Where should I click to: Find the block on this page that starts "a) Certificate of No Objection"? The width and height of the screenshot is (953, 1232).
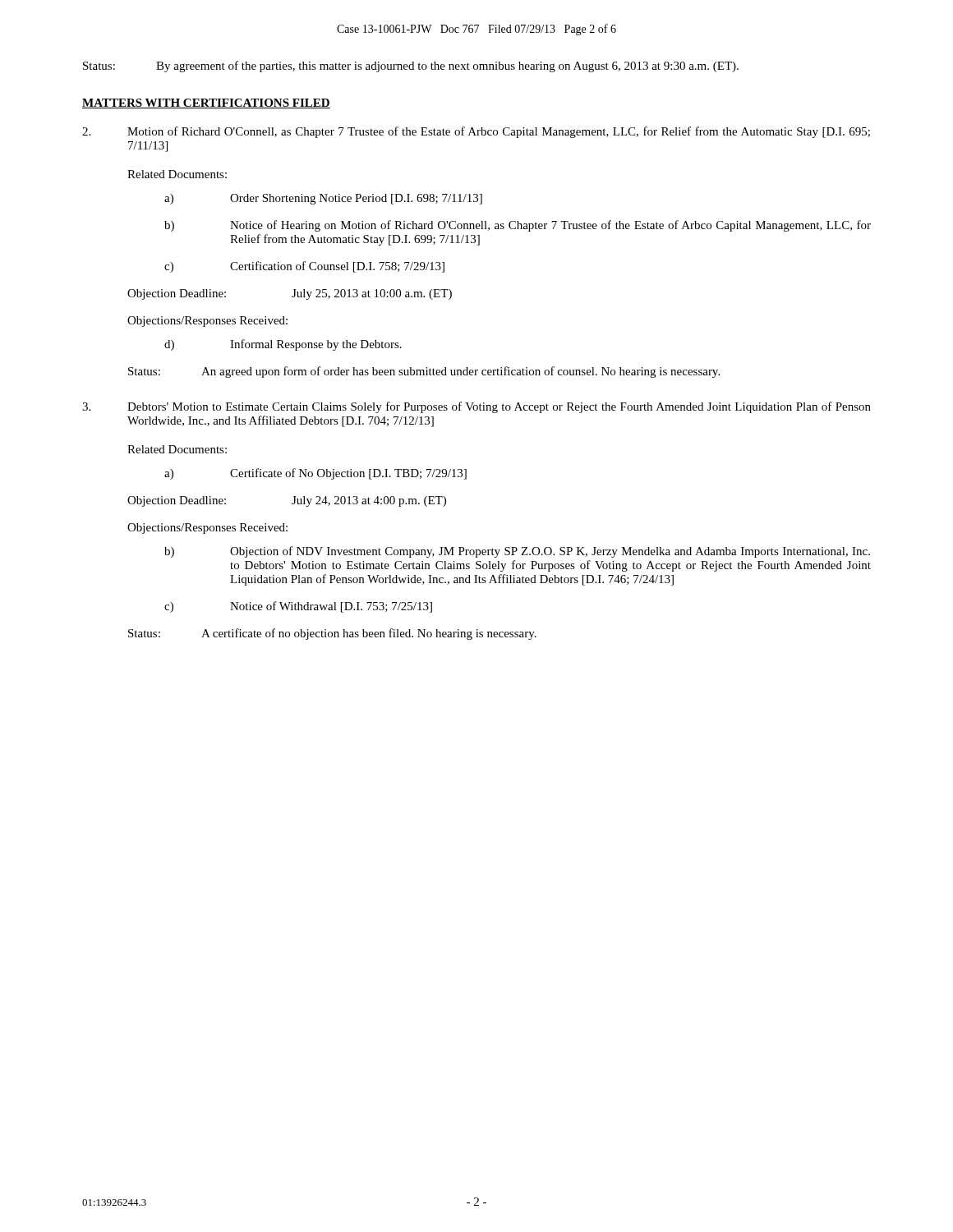click(315, 474)
